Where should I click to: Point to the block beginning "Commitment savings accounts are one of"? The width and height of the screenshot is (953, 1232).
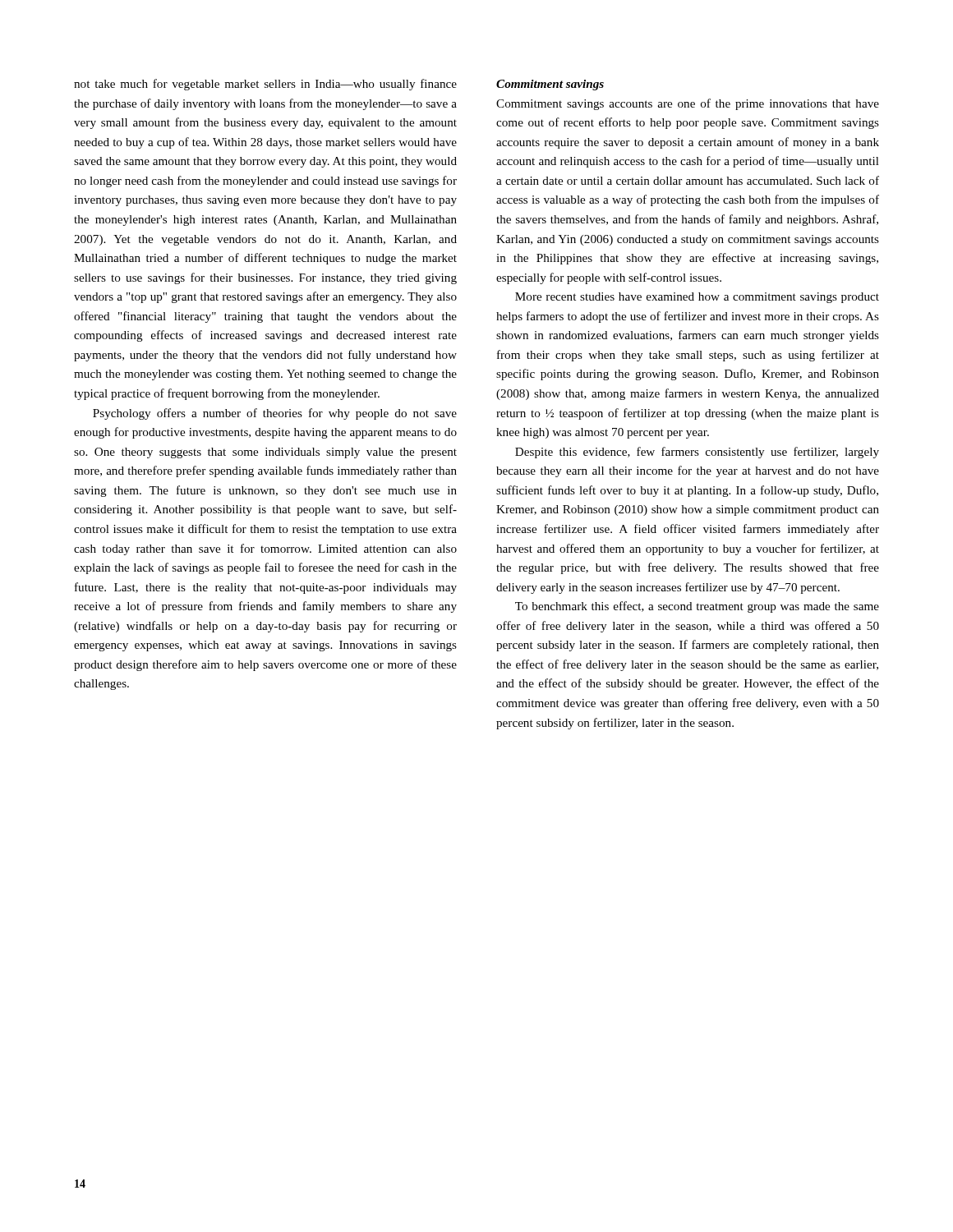click(688, 190)
